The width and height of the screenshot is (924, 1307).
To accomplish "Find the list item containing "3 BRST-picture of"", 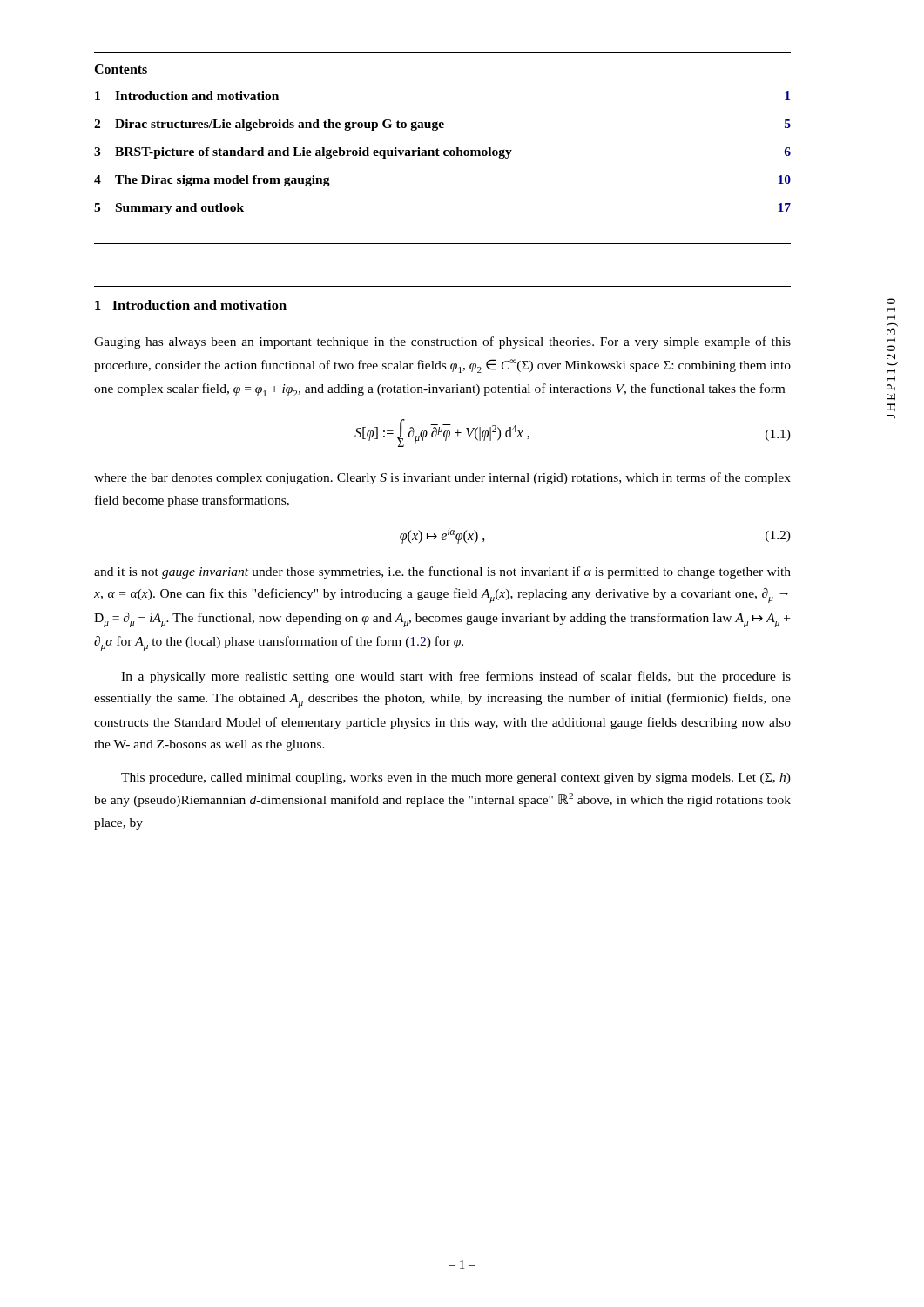I will tap(442, 152).
